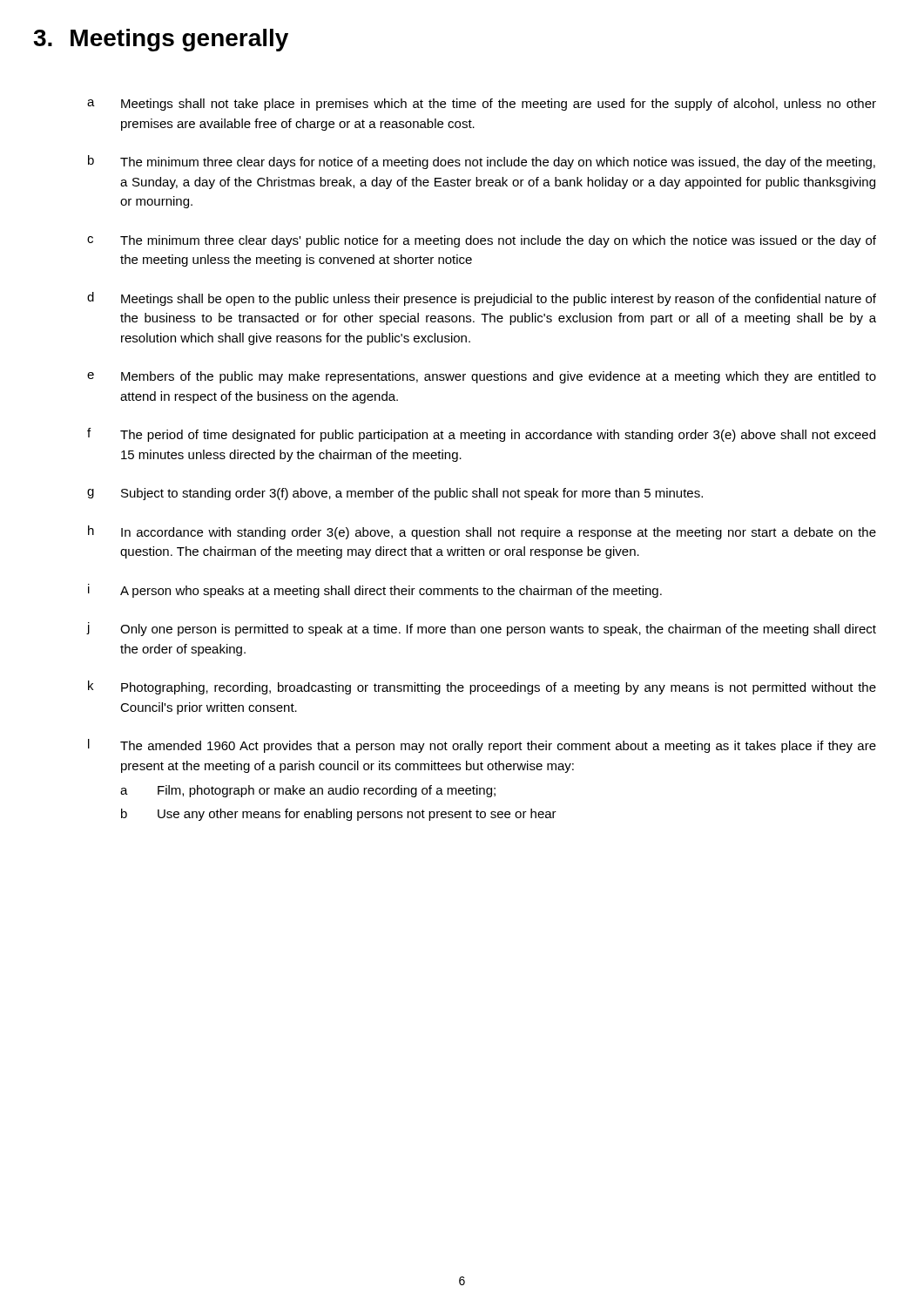
Task: Select the passage starting "b The minimum three clear days"
Action: pyautogui.click(x=482, y=182)
